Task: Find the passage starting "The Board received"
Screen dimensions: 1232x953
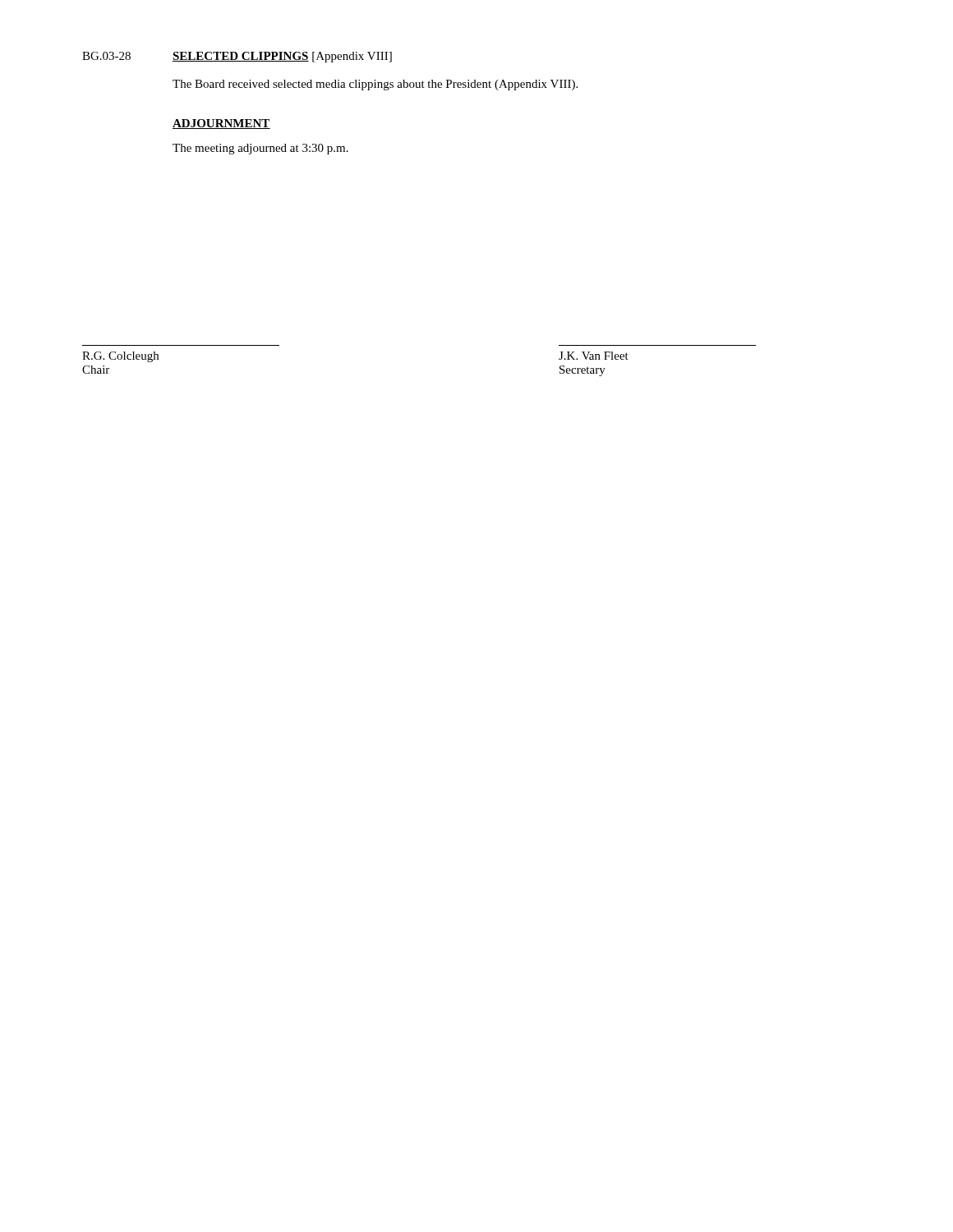Action: (375, 84)
